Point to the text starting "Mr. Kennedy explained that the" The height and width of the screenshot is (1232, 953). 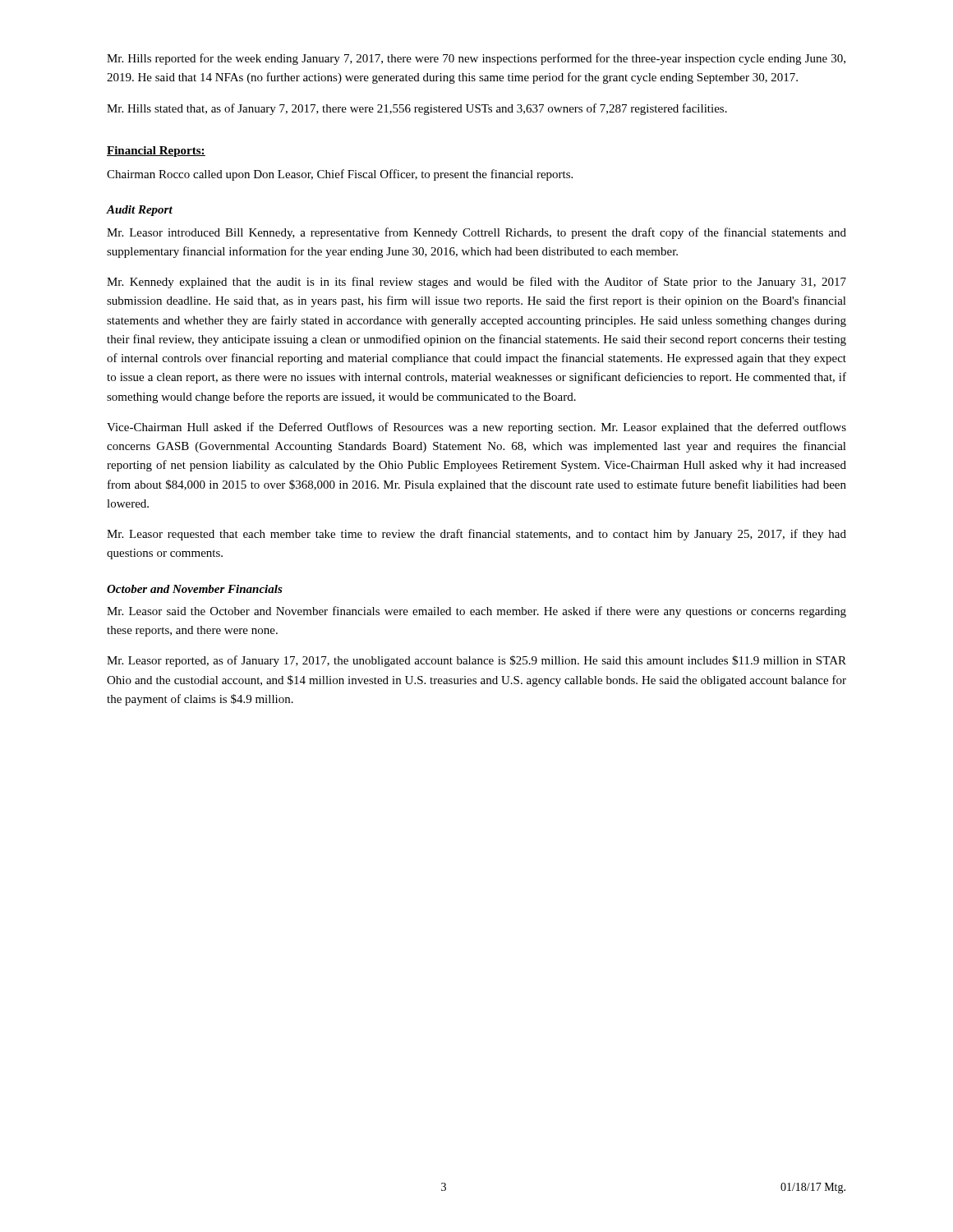tap(476, 339)
